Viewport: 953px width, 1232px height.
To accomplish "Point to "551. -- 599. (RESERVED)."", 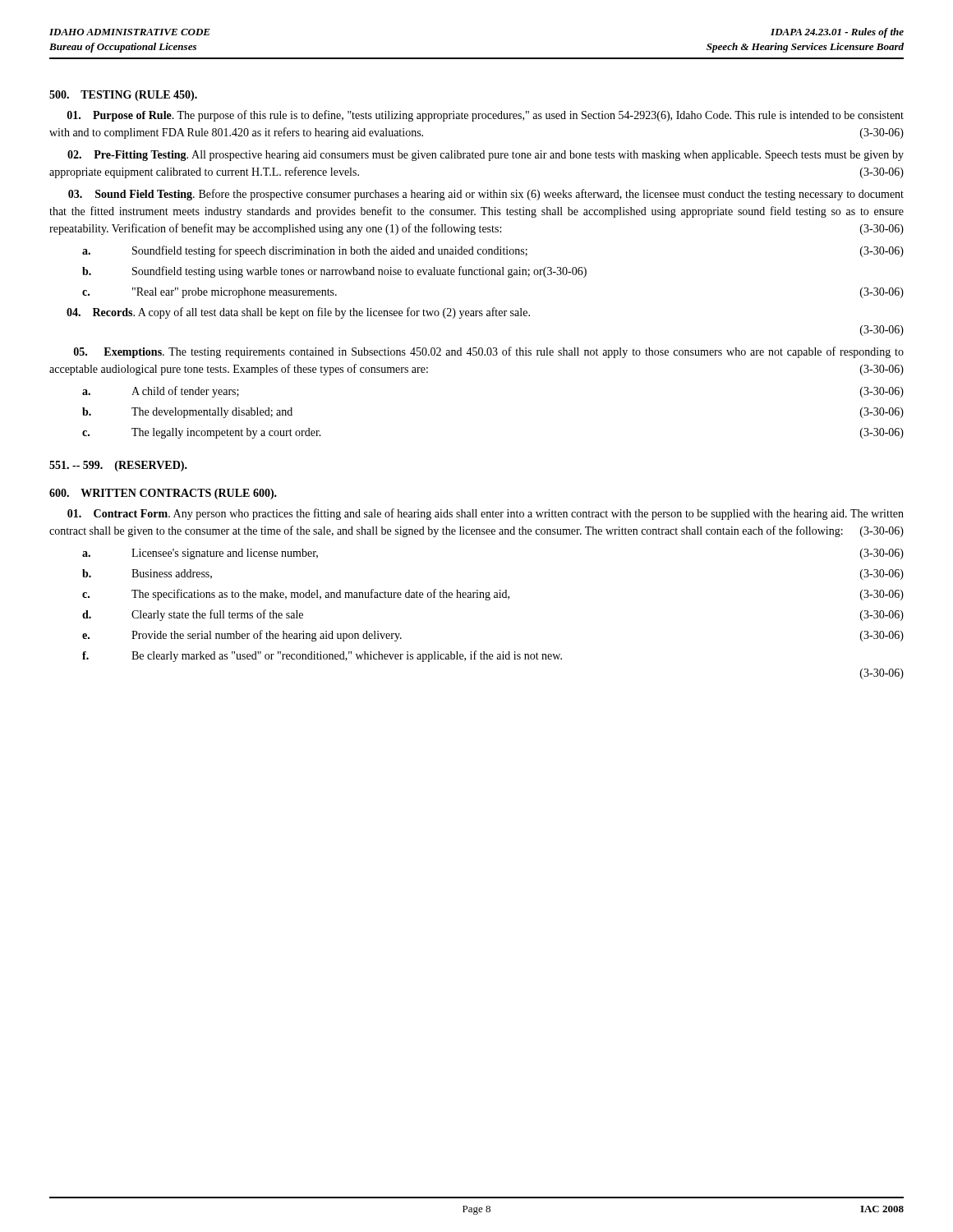I will tap(118, 465).
